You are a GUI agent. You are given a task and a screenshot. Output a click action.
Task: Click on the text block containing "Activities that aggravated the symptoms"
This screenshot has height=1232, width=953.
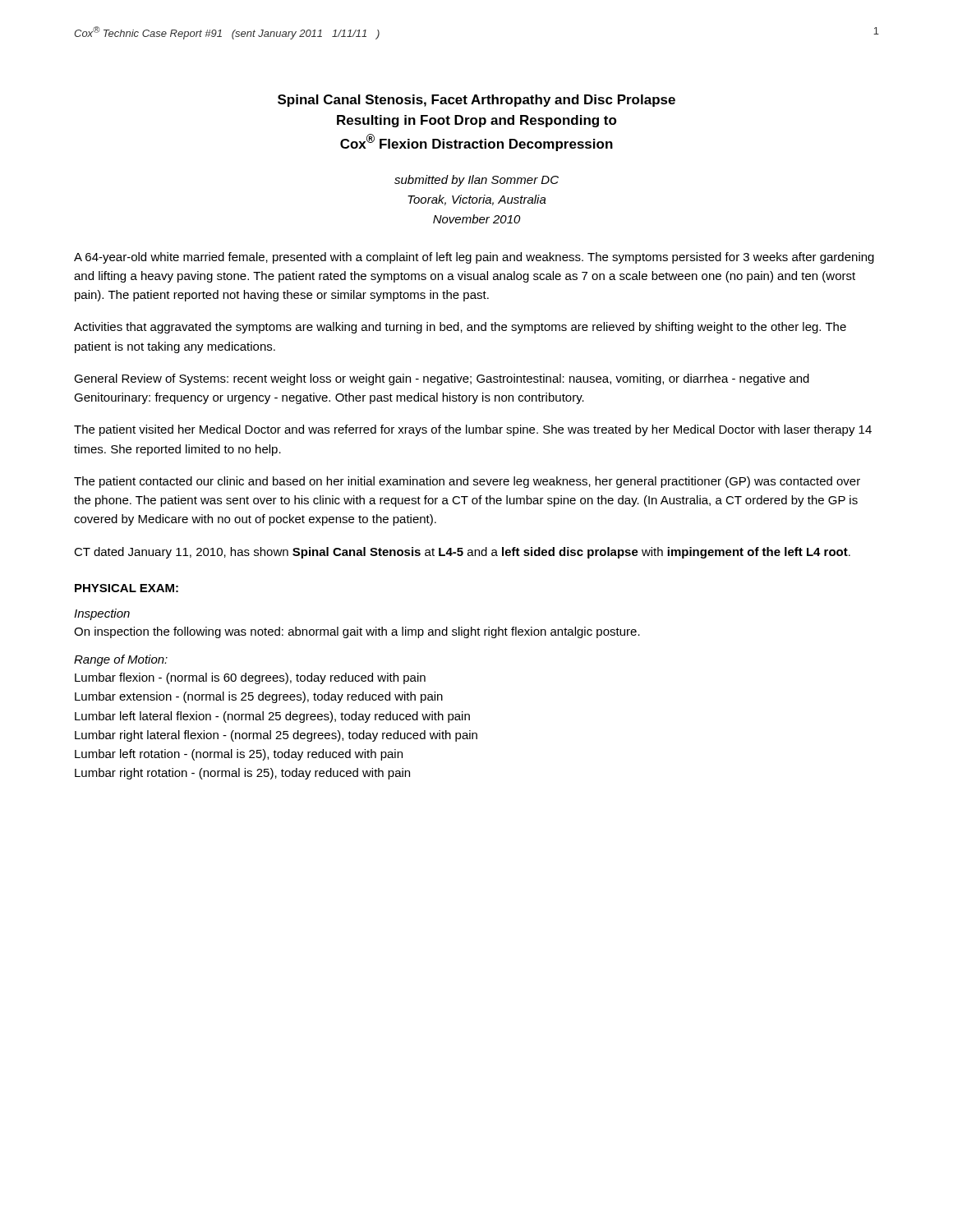coord(460,336)
